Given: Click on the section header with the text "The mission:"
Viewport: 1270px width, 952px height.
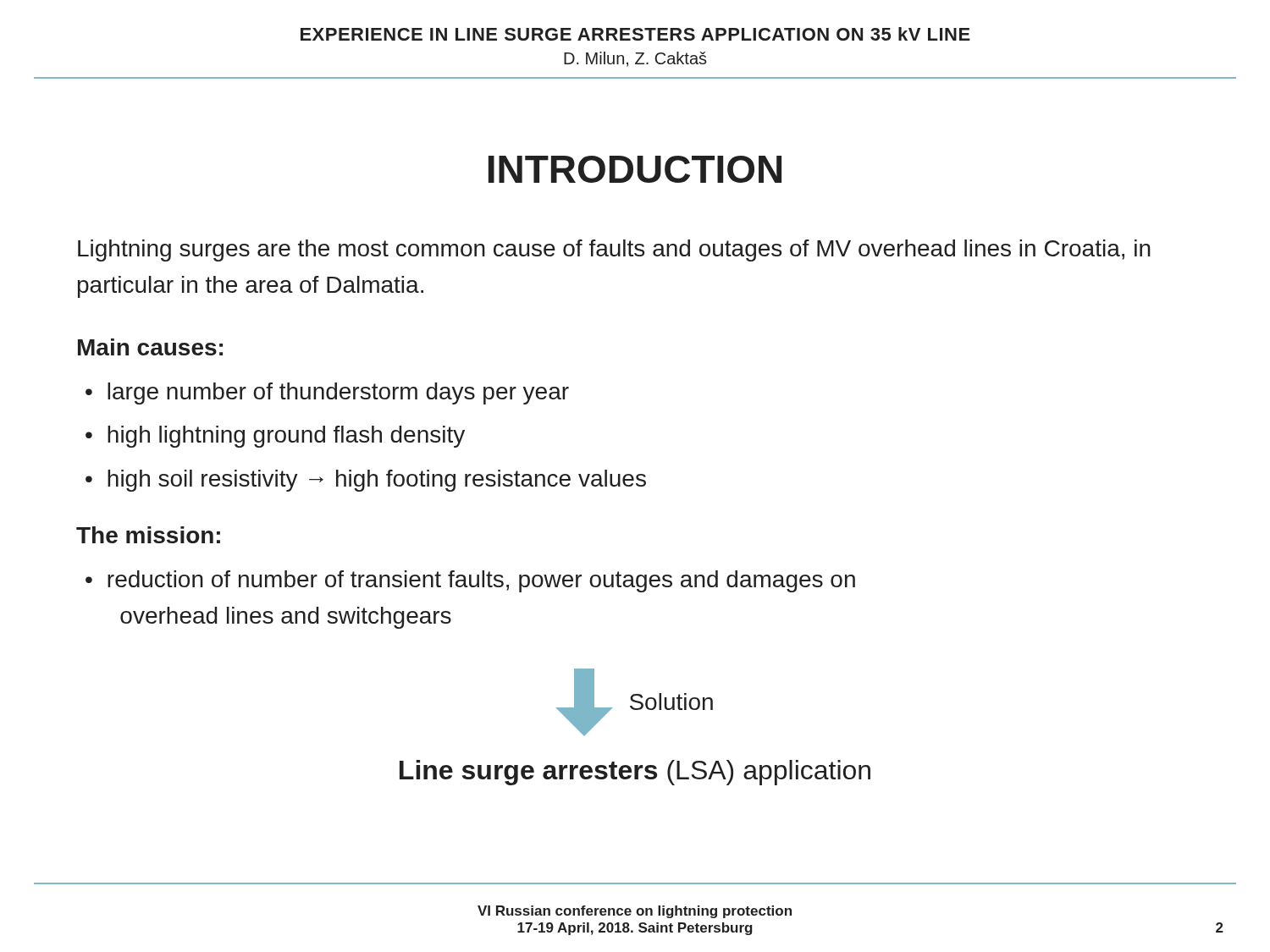Looking at the screenshot, I should pyautogui.click(x=149, y=535).
